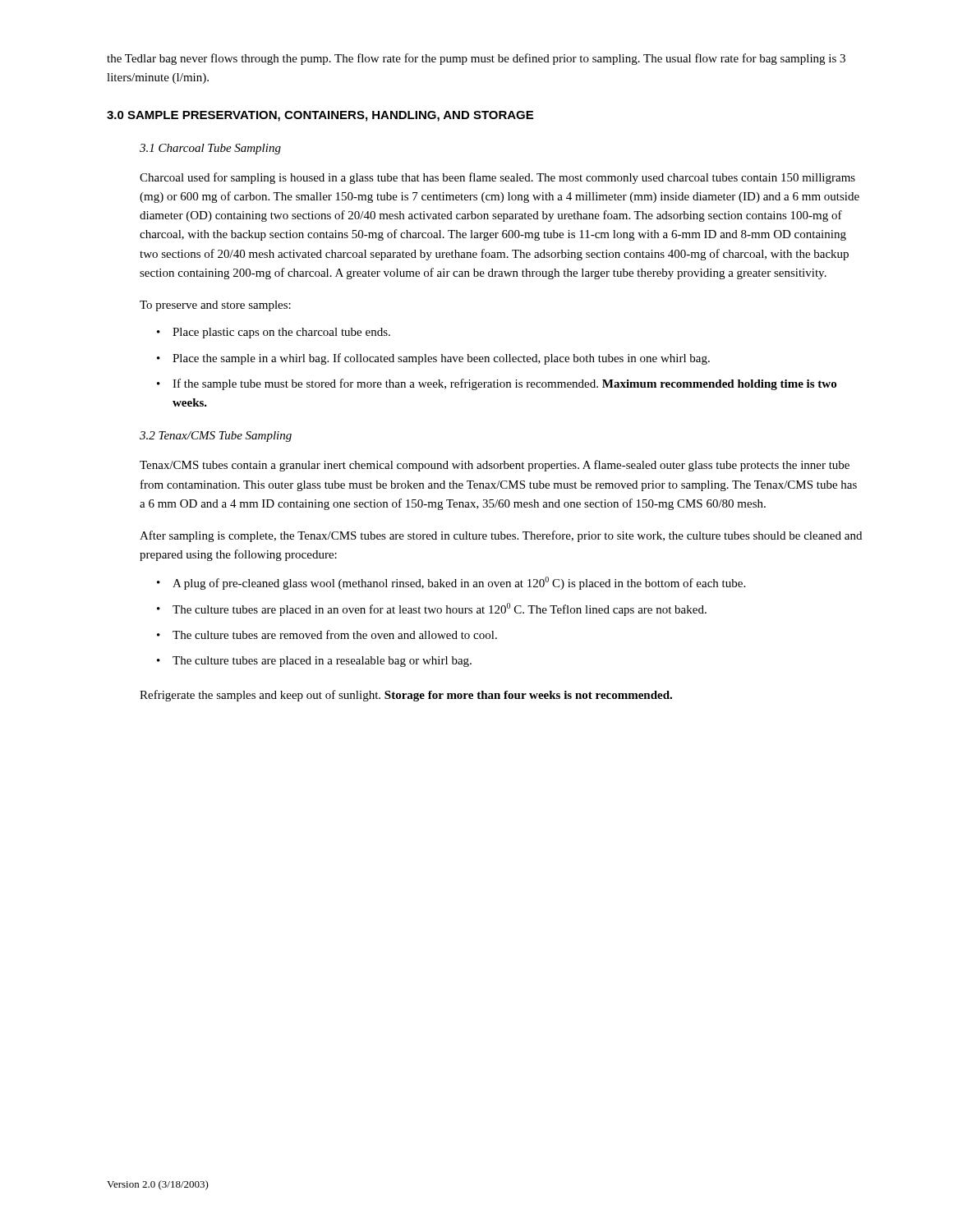Find the text block that reads "After sampling is complete, the"
Image resolution: width=953 pixels, height=1232 pixels.
coord(501,545)
